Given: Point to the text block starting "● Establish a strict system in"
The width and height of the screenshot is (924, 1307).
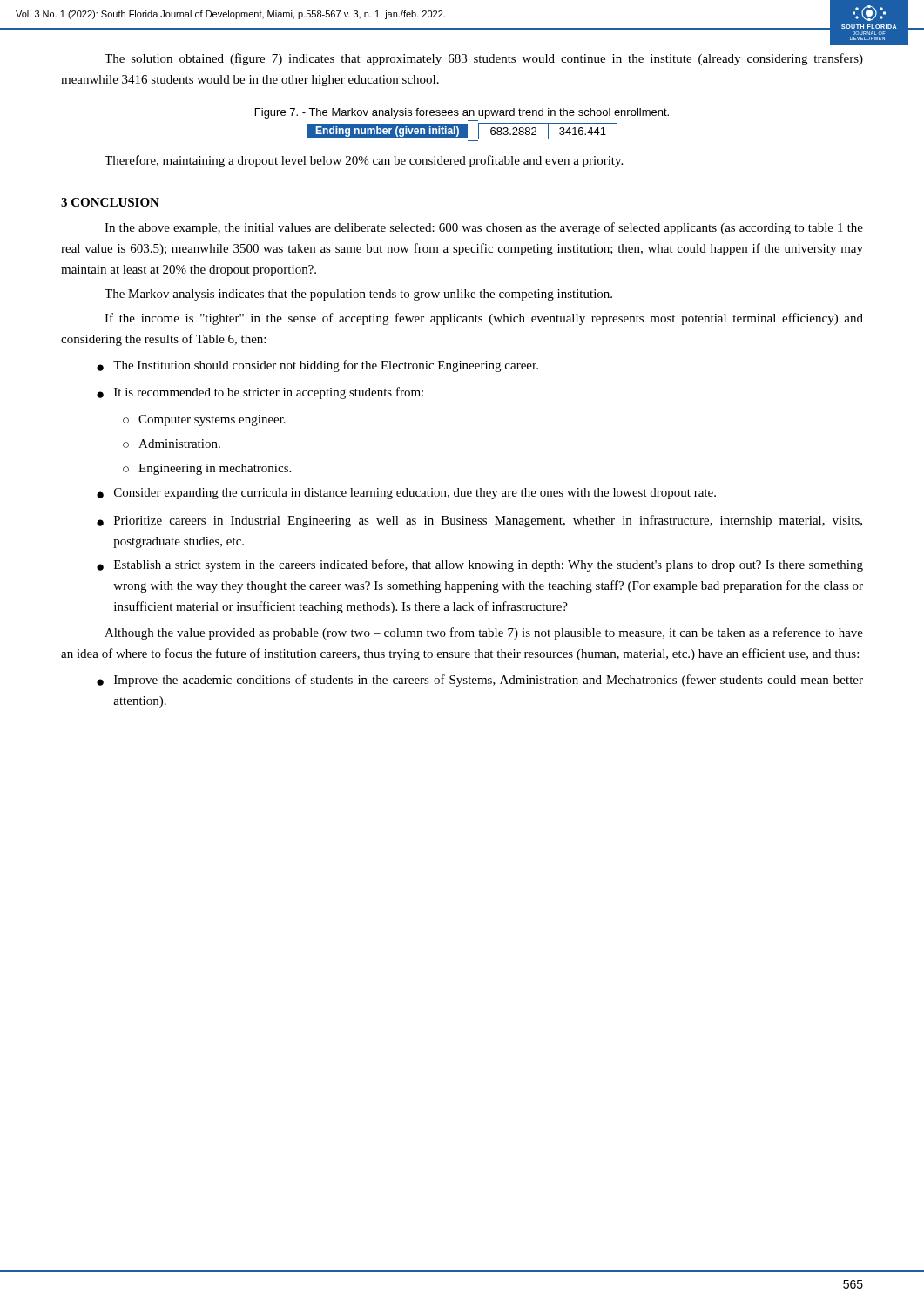Looking at the screenshot, I should click(479, 585).
